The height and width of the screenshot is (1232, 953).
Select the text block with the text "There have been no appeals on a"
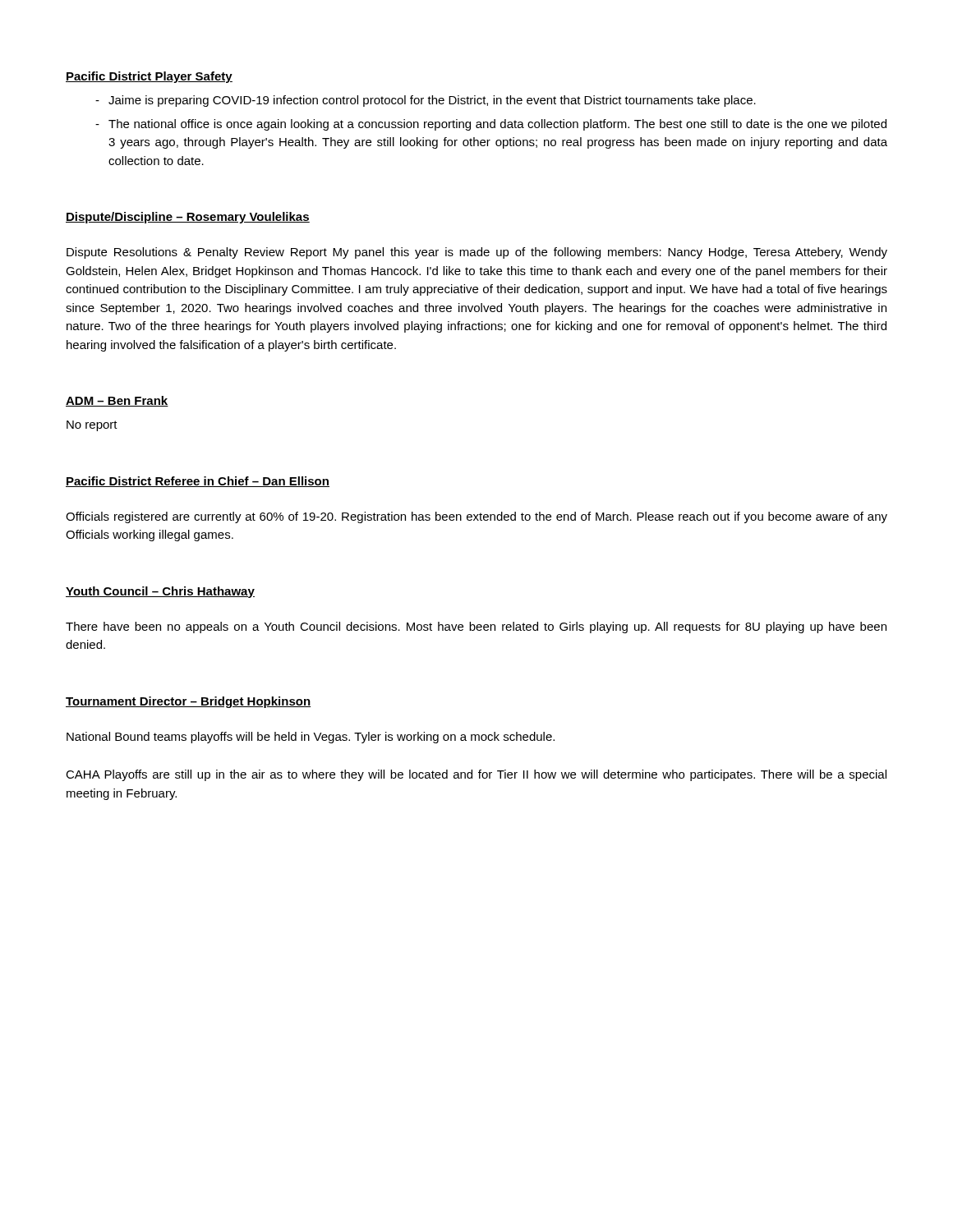tap(476, 635)
